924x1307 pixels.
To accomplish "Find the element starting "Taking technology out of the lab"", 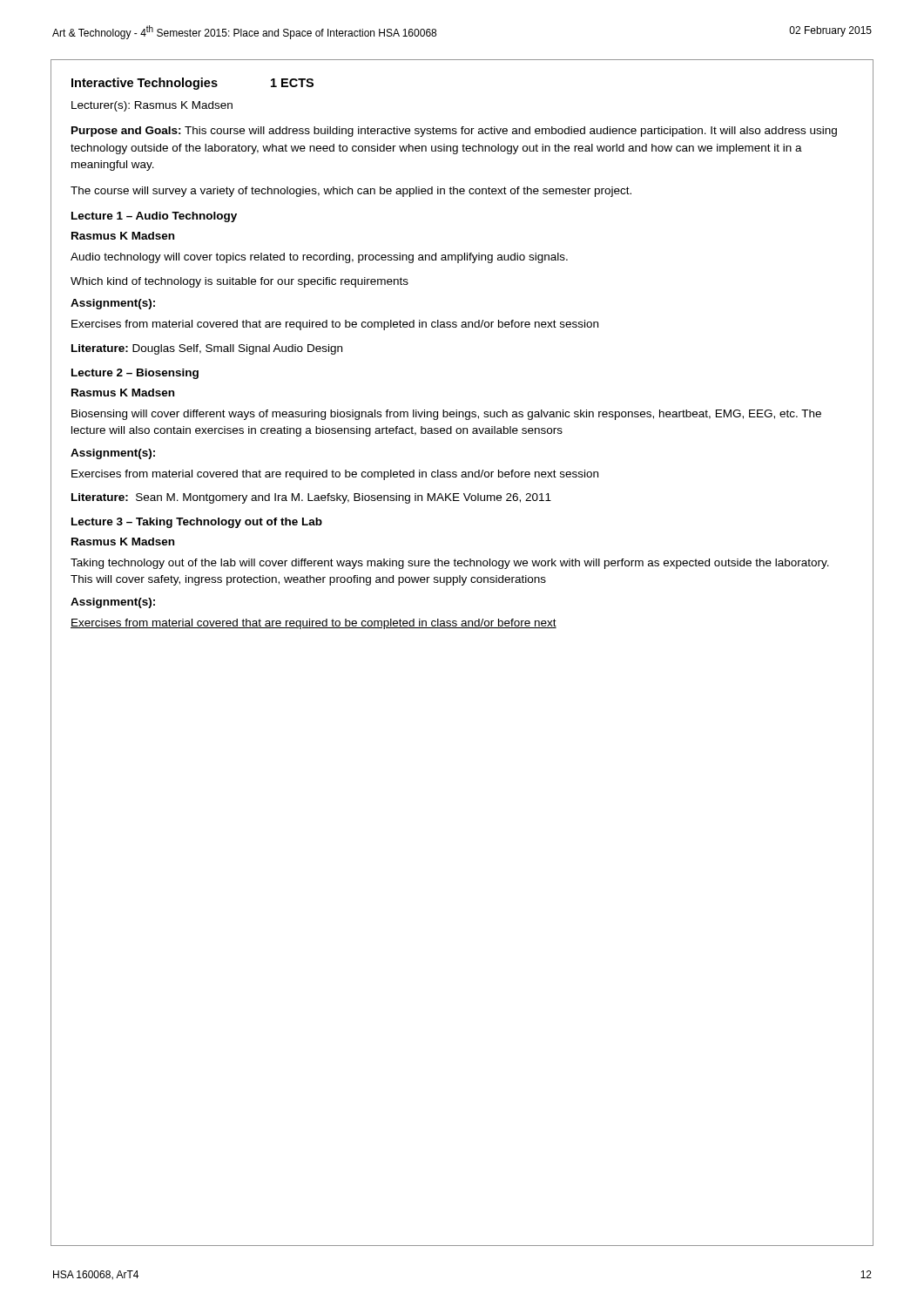I will [450, 571].
